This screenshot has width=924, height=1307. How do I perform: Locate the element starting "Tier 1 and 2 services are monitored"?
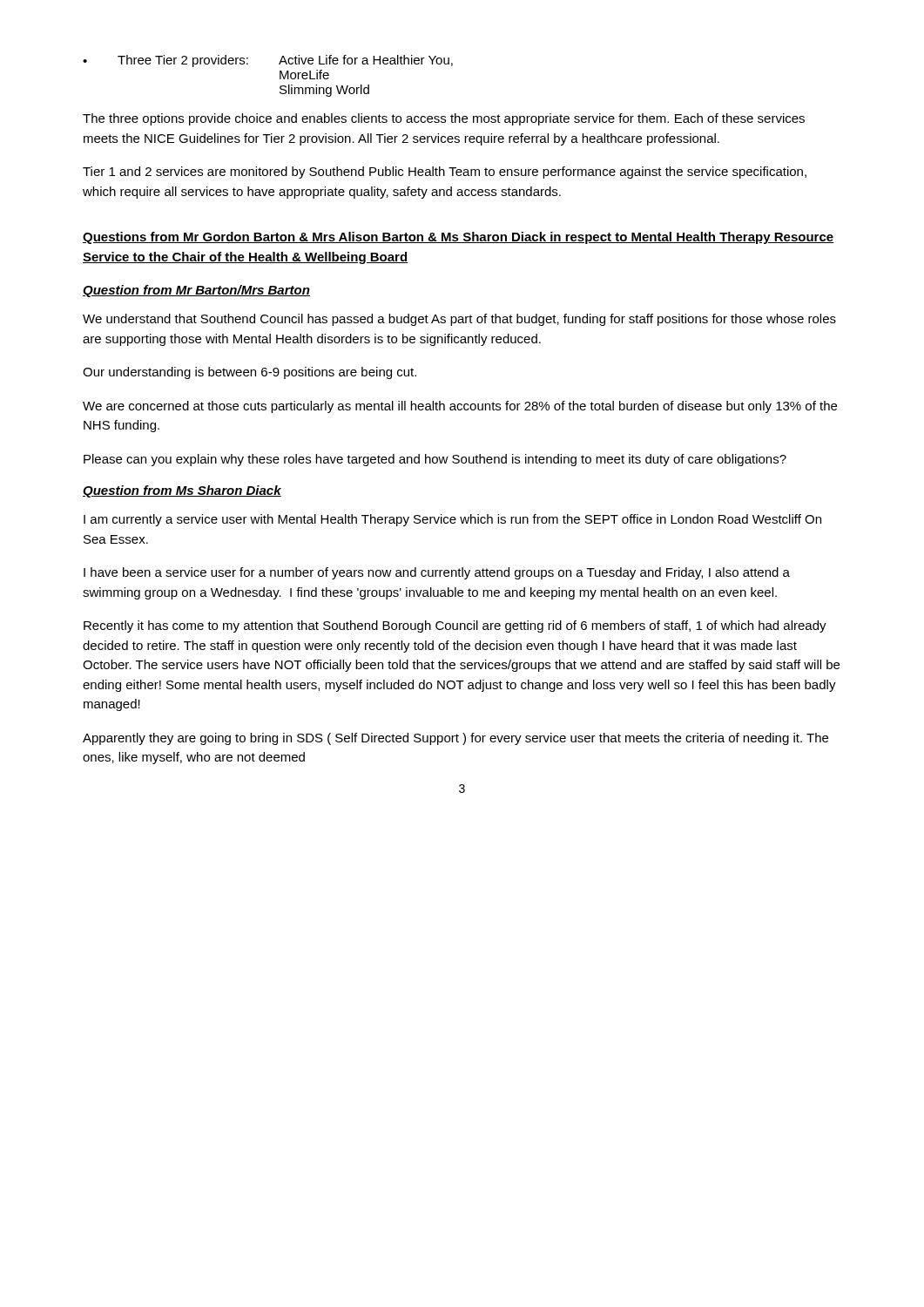click(462, 182)
